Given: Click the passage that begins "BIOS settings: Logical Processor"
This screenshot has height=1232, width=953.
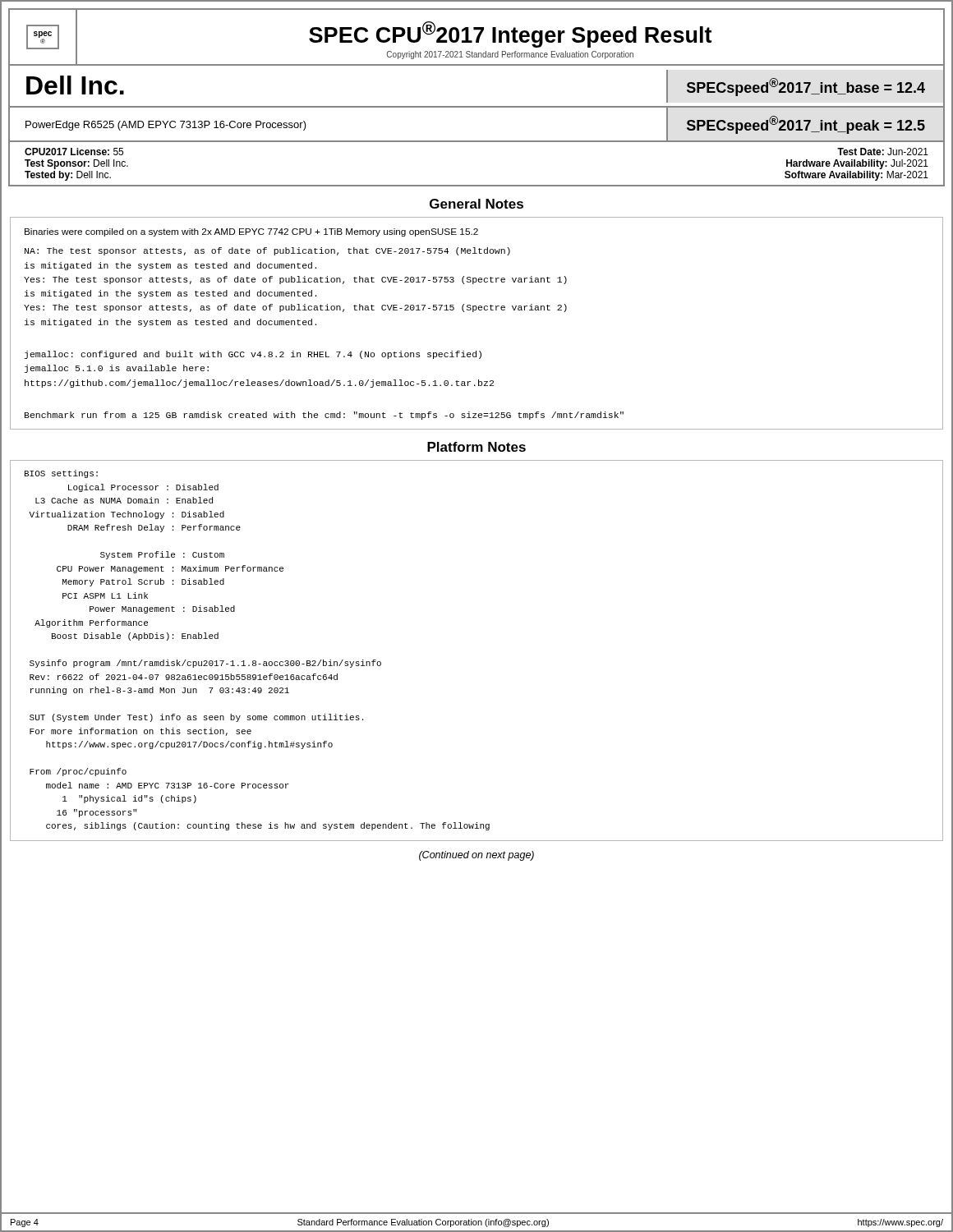Looking at the screenshot, I should coord(61,474).
